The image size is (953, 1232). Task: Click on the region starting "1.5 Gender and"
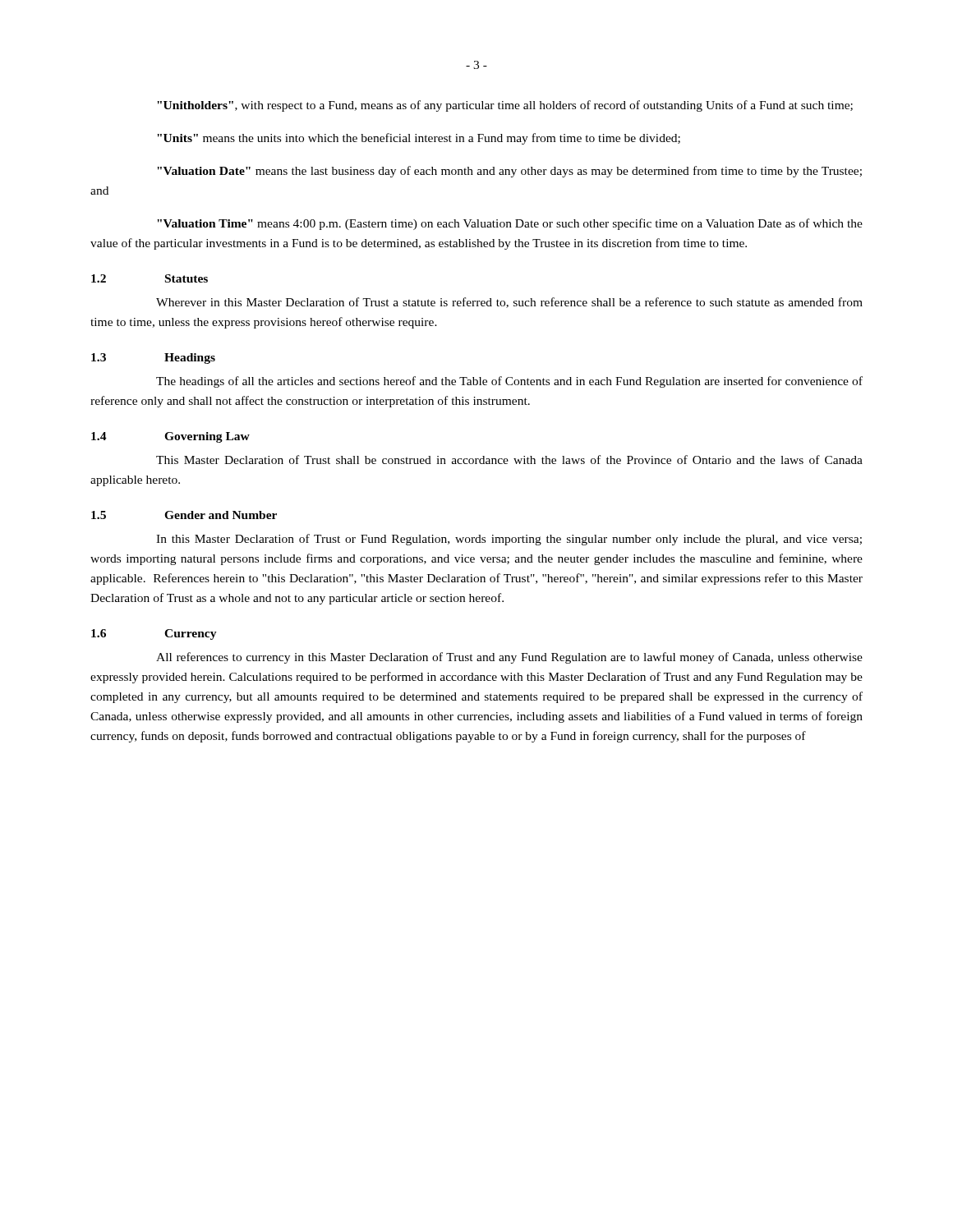[x=184, y=515]
